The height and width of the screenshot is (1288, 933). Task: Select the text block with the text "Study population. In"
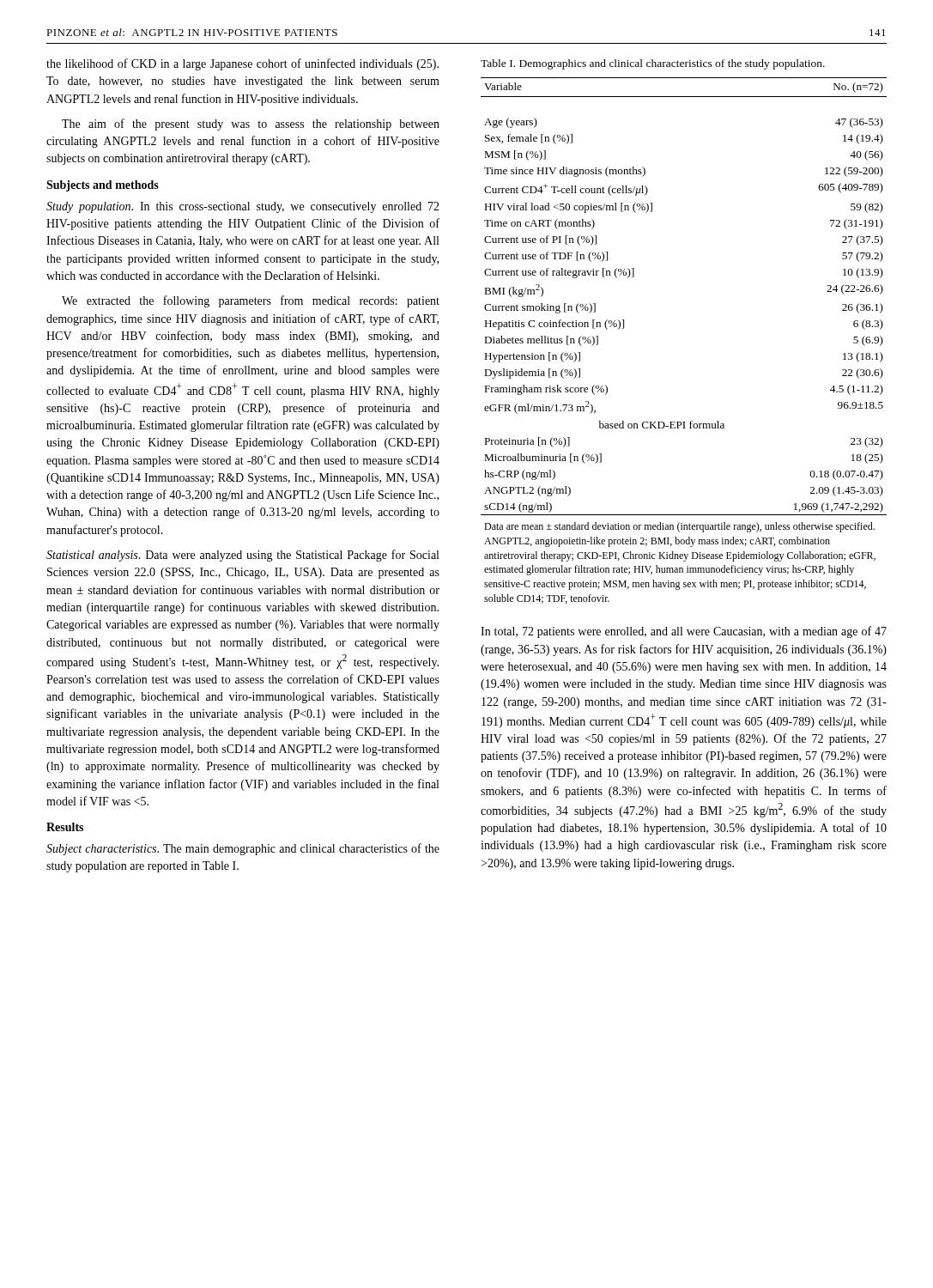[243, 505]
